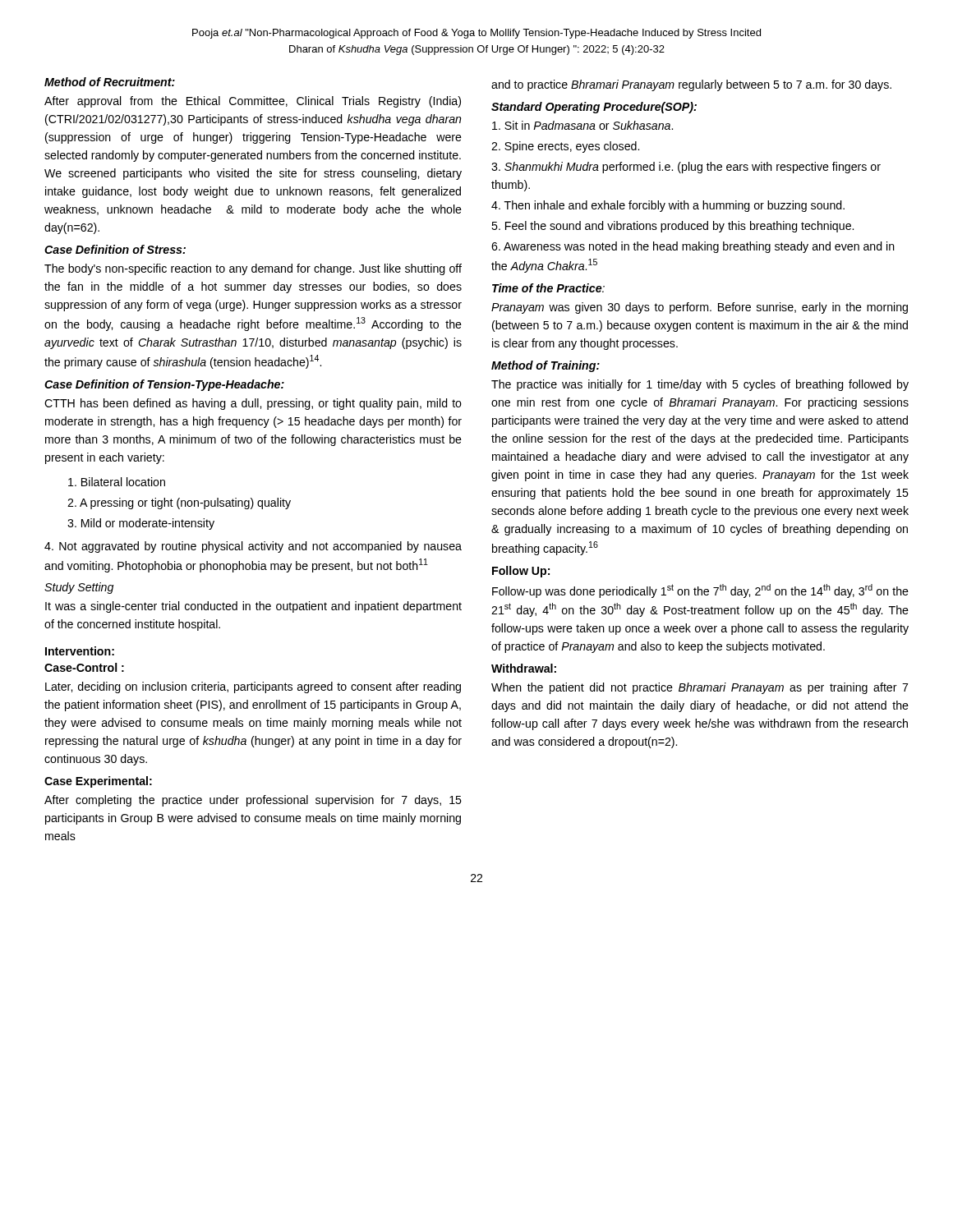
Task: Select the passage starting "Standard Operating Procedure(SOP):"
Action: point(594,107)
